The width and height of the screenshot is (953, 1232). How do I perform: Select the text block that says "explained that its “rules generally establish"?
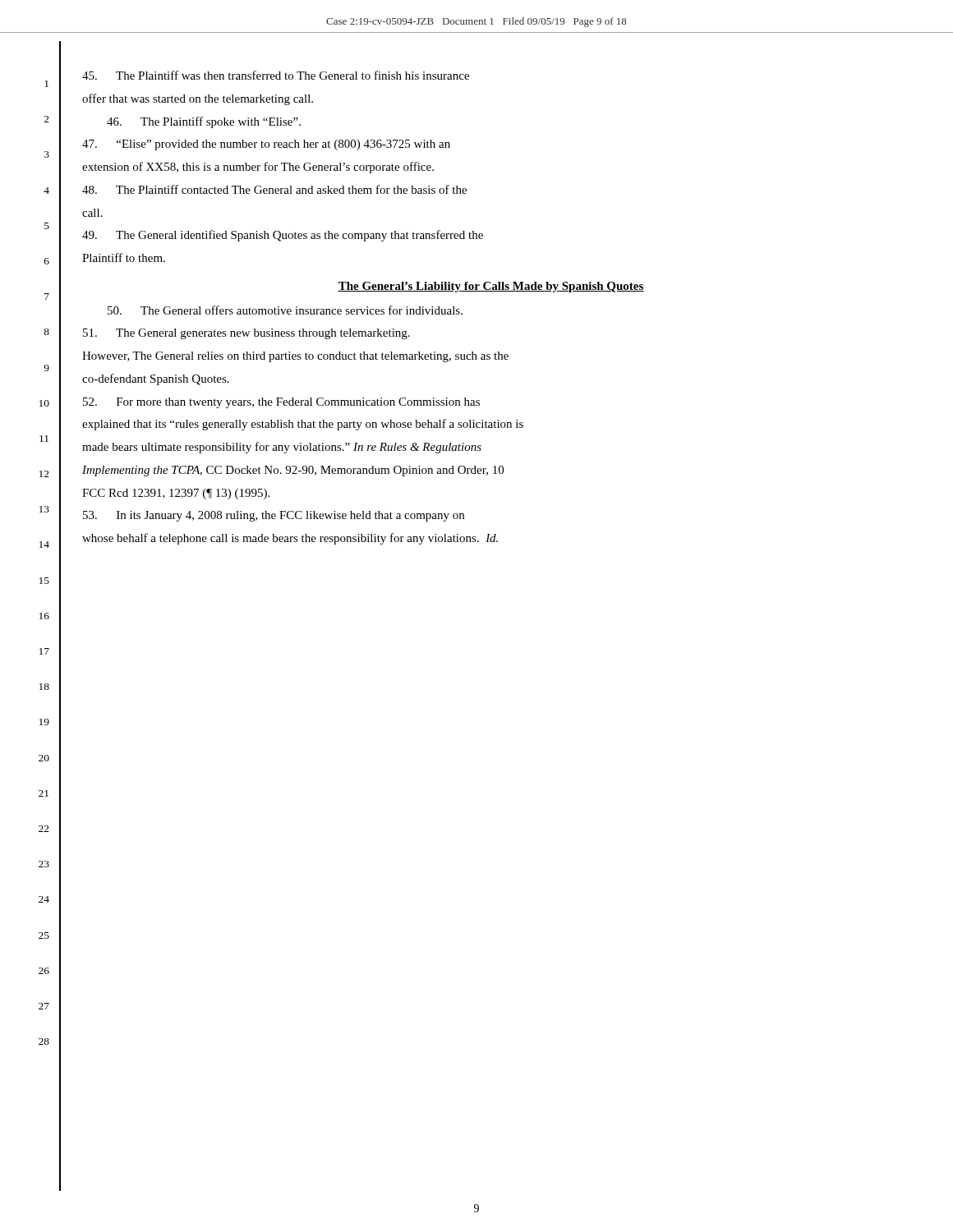click(303, 424)
